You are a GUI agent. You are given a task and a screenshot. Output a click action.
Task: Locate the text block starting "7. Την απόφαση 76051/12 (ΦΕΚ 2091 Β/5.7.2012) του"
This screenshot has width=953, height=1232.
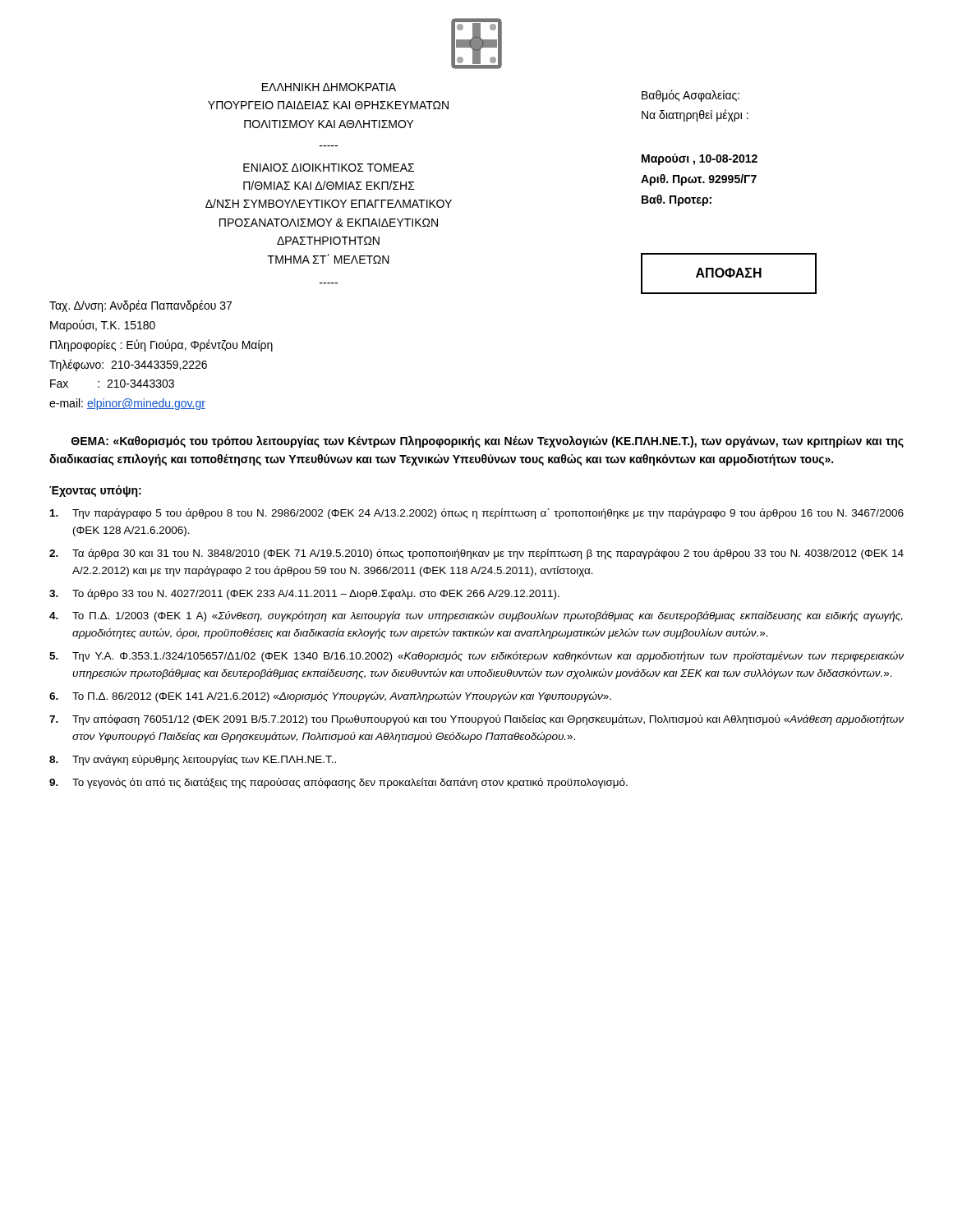point(476,729)
